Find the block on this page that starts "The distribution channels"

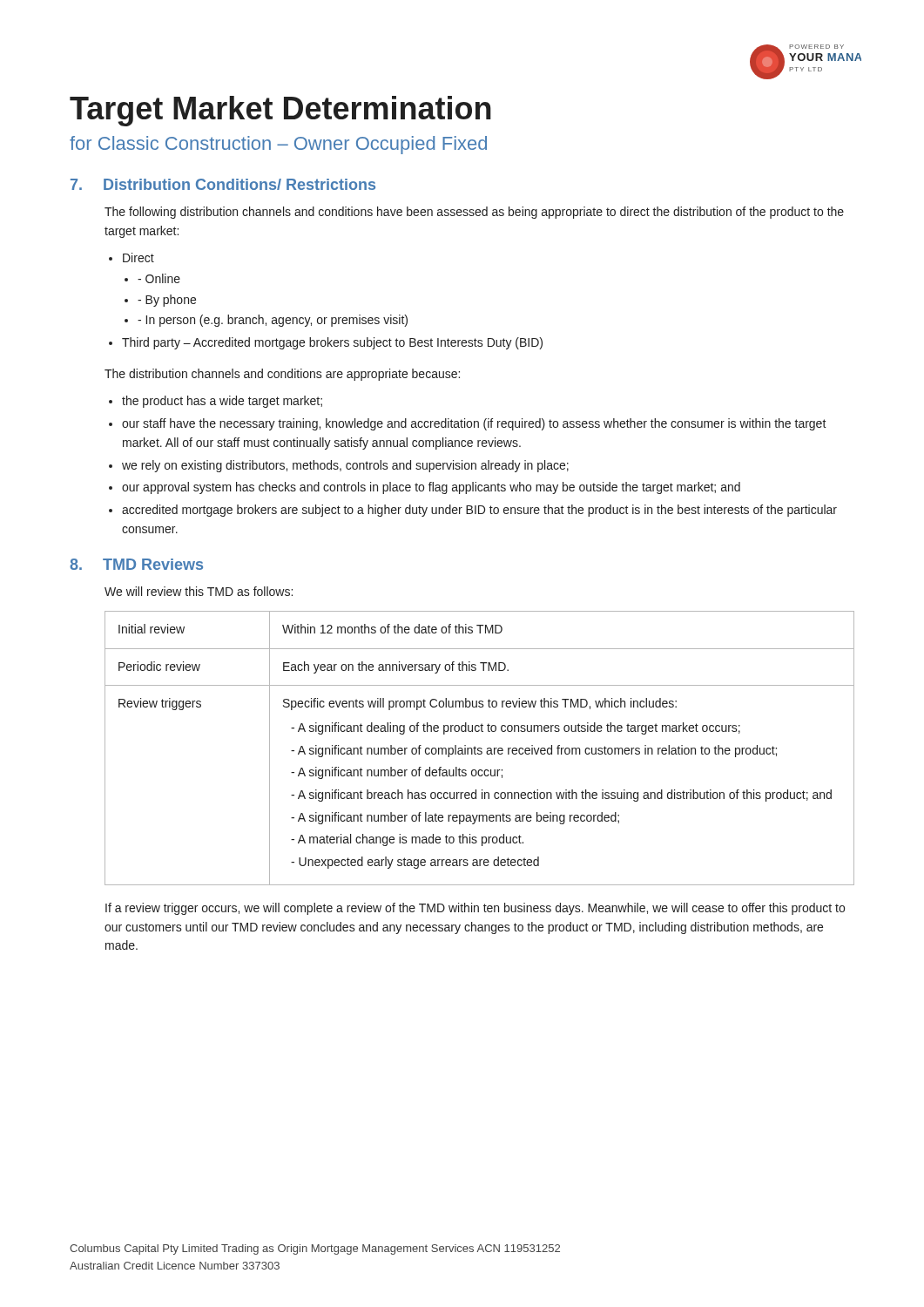(x=283, y=374)
